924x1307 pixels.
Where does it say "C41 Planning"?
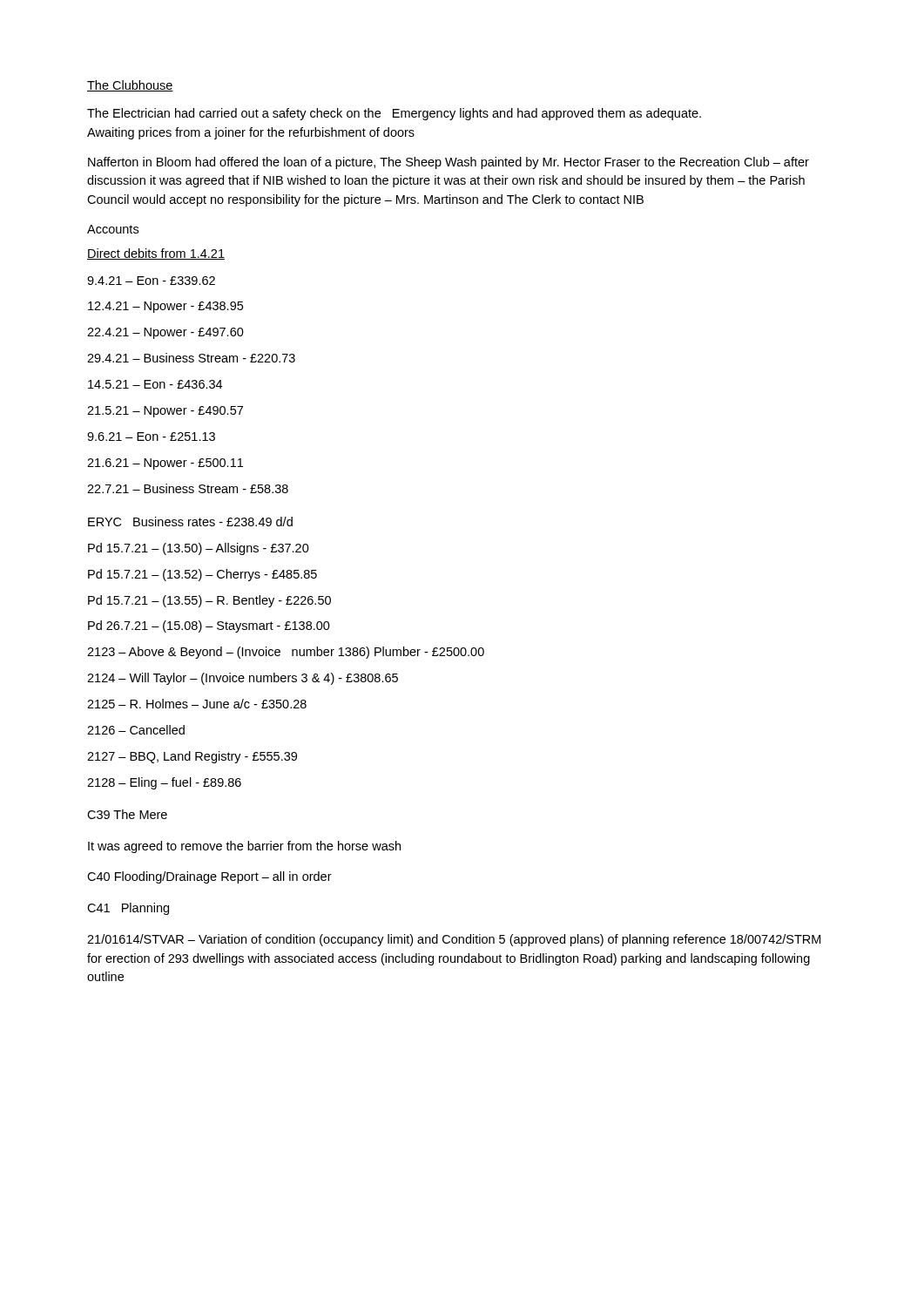click(129, 908)
